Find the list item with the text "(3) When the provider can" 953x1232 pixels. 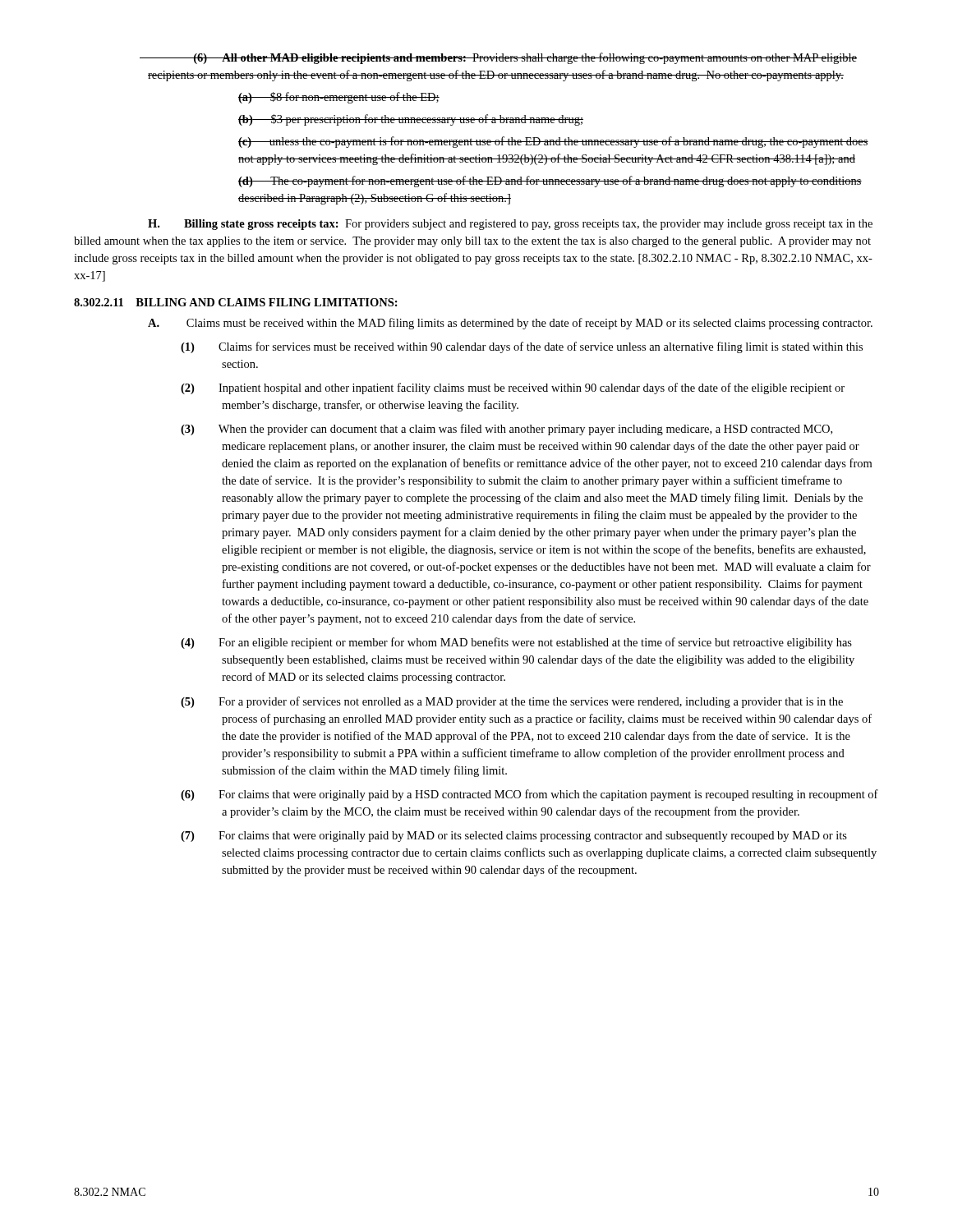pos(530,524)
